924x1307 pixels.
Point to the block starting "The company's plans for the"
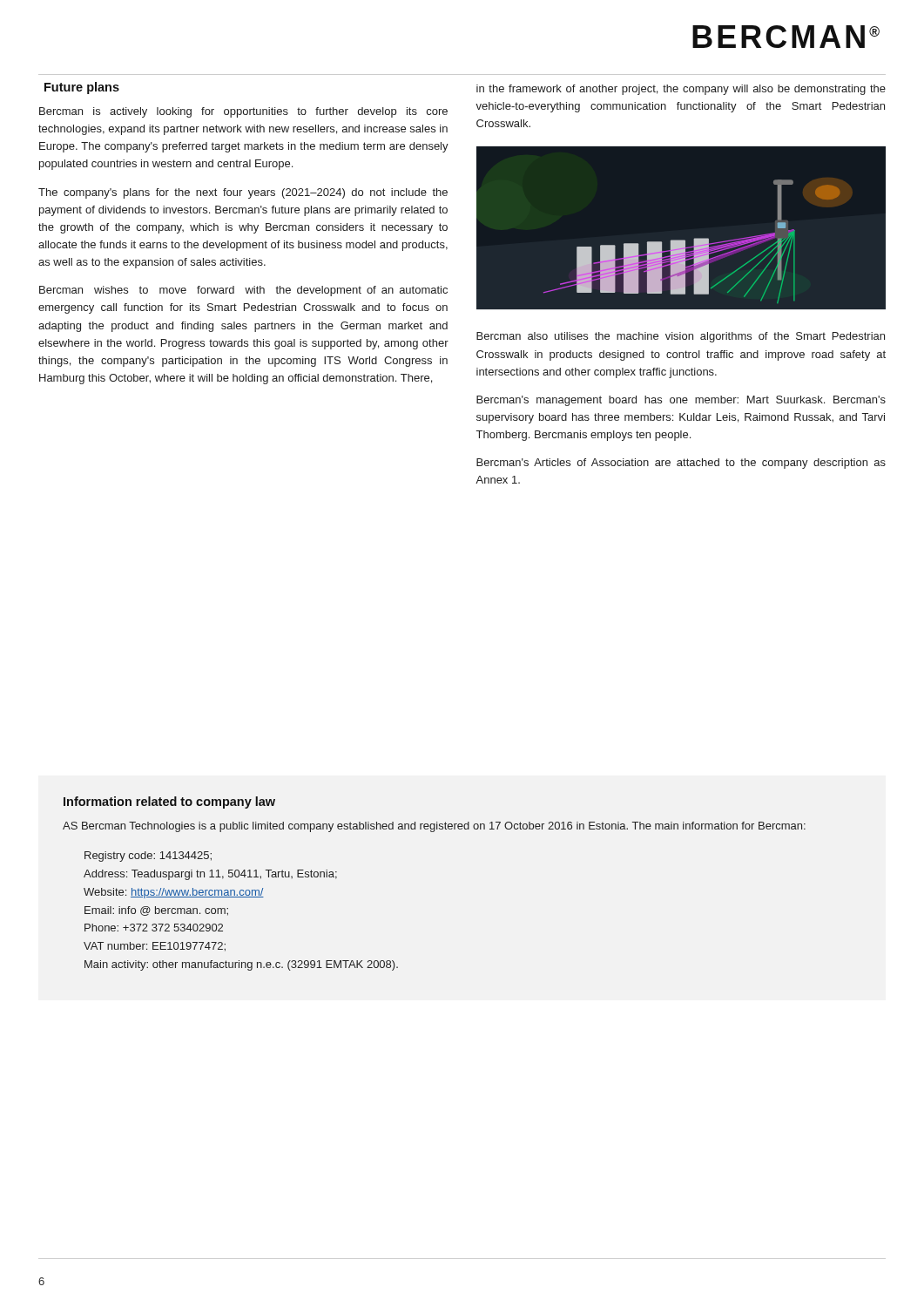pyautogui.click(x=243, y=227)
